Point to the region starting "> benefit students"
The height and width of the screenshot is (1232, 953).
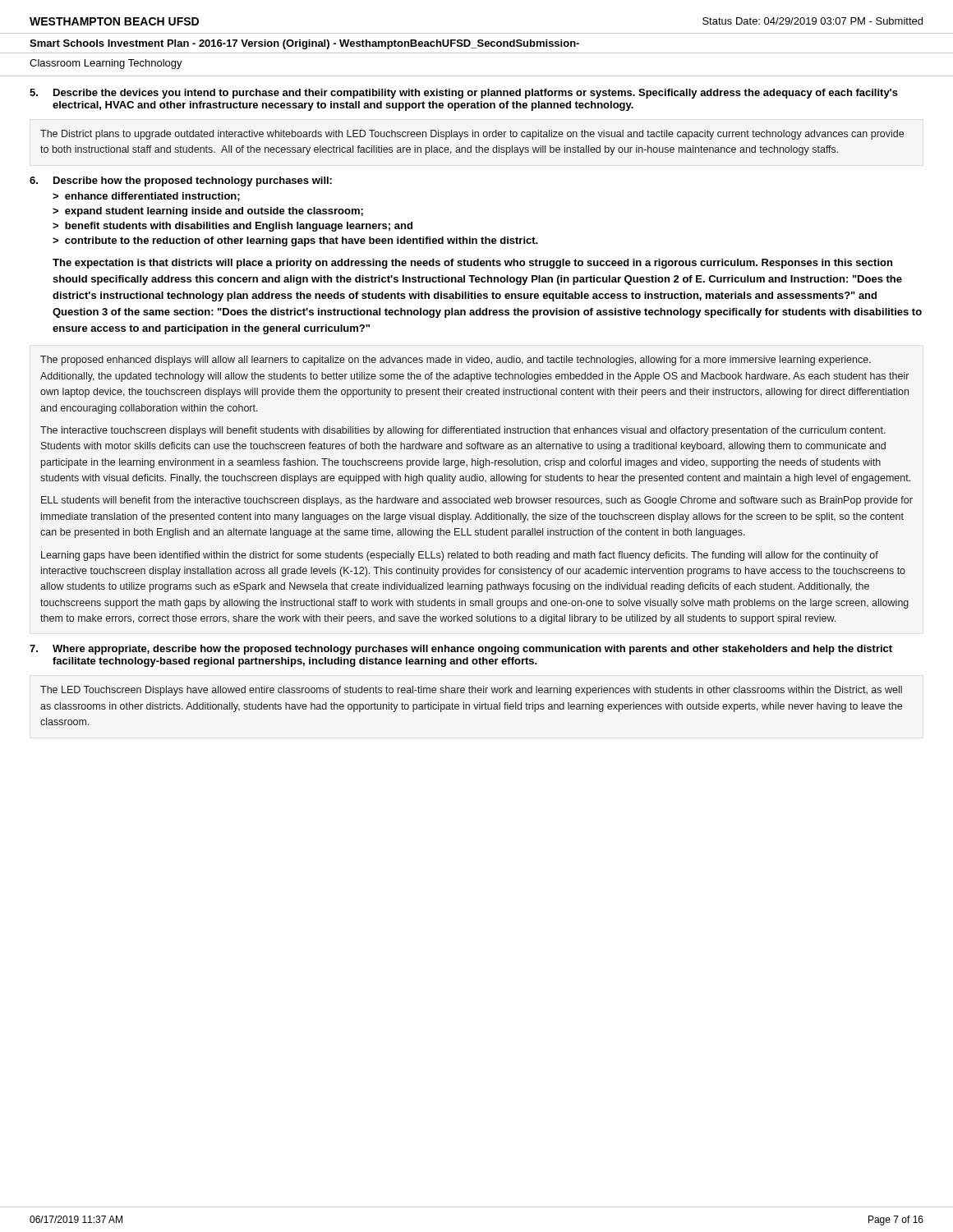[233, 225]
